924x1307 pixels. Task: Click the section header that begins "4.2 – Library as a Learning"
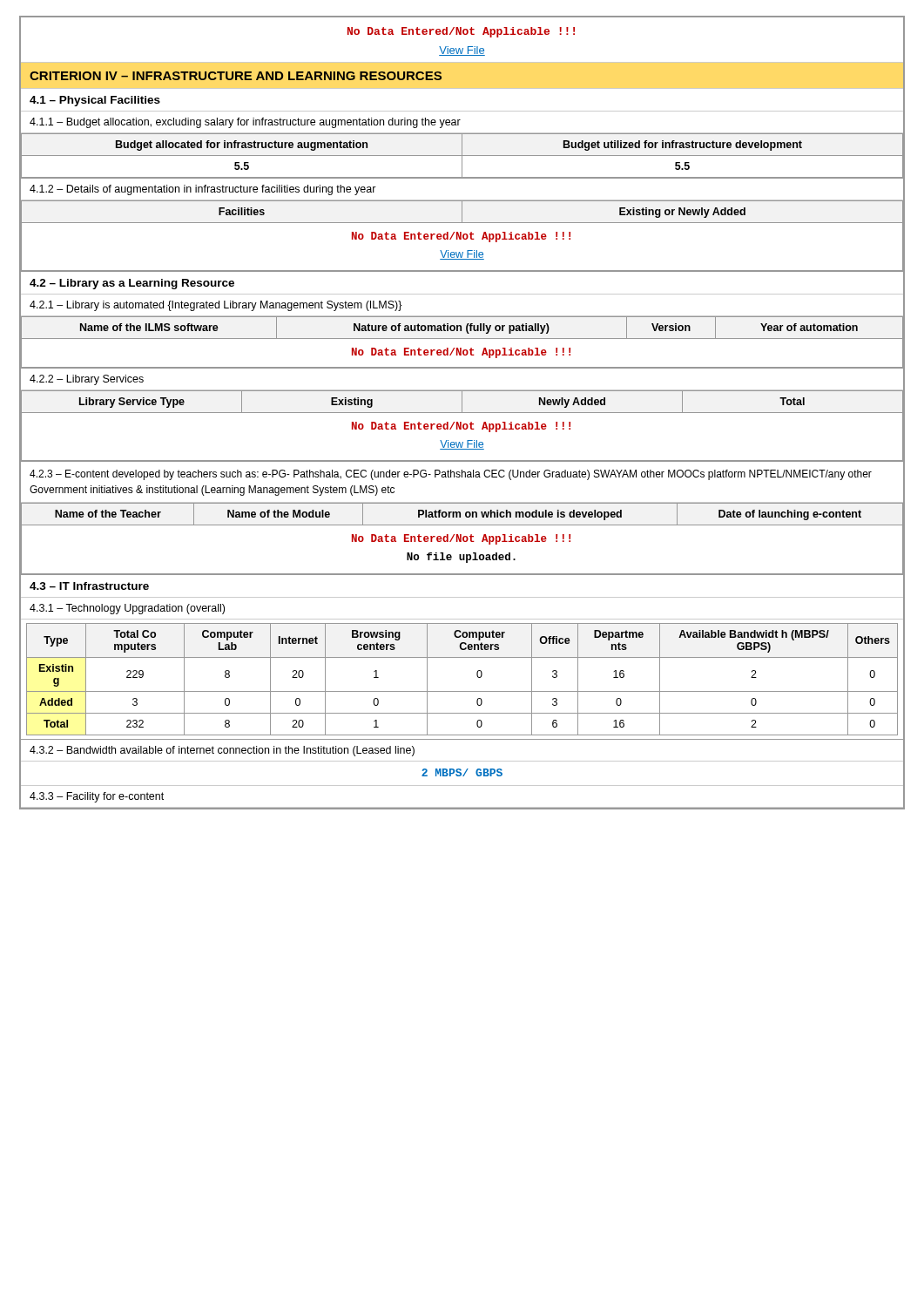tap(132, 283)
